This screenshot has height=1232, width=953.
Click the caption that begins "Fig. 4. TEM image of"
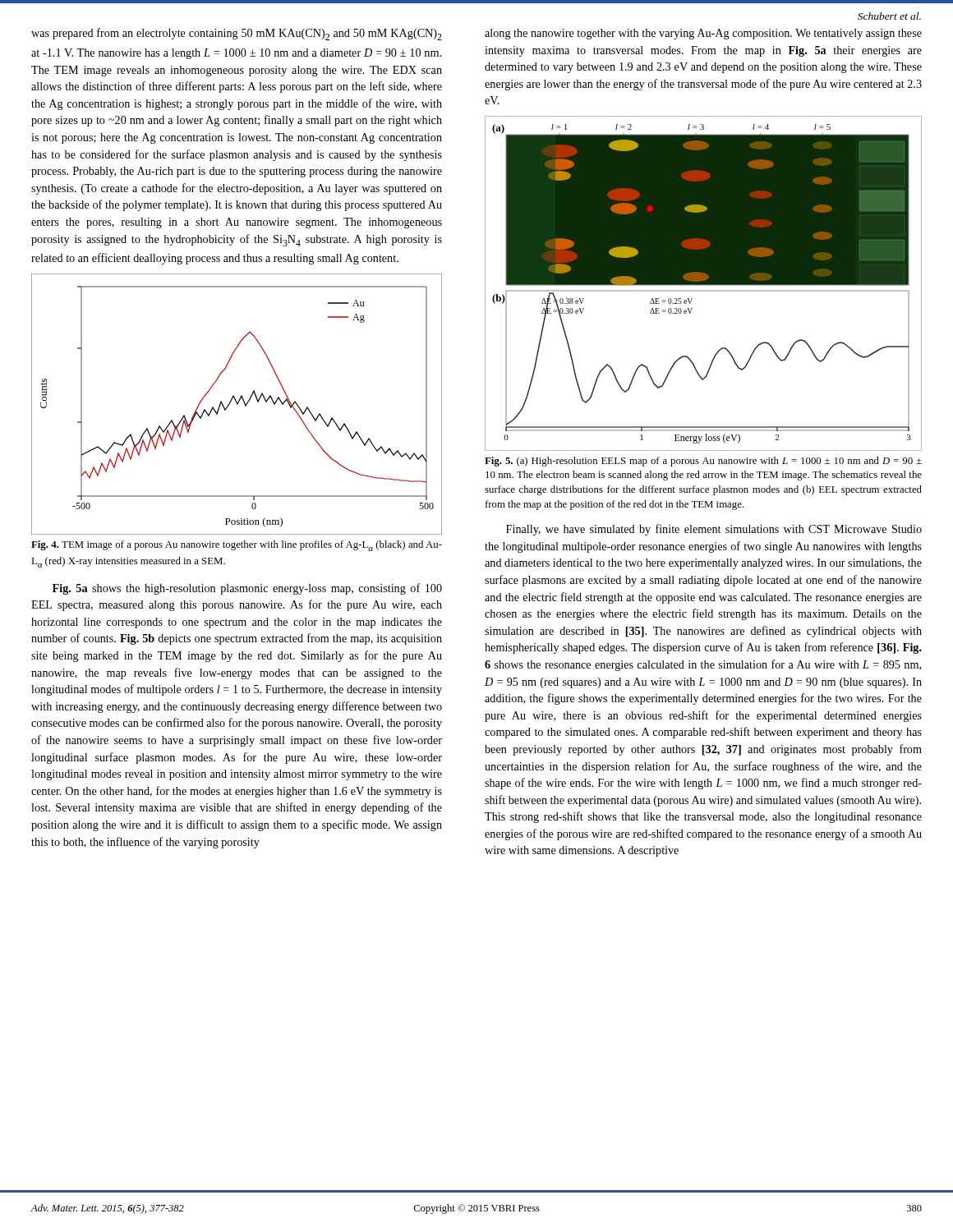pyautogui.click(x=237, y=555)
